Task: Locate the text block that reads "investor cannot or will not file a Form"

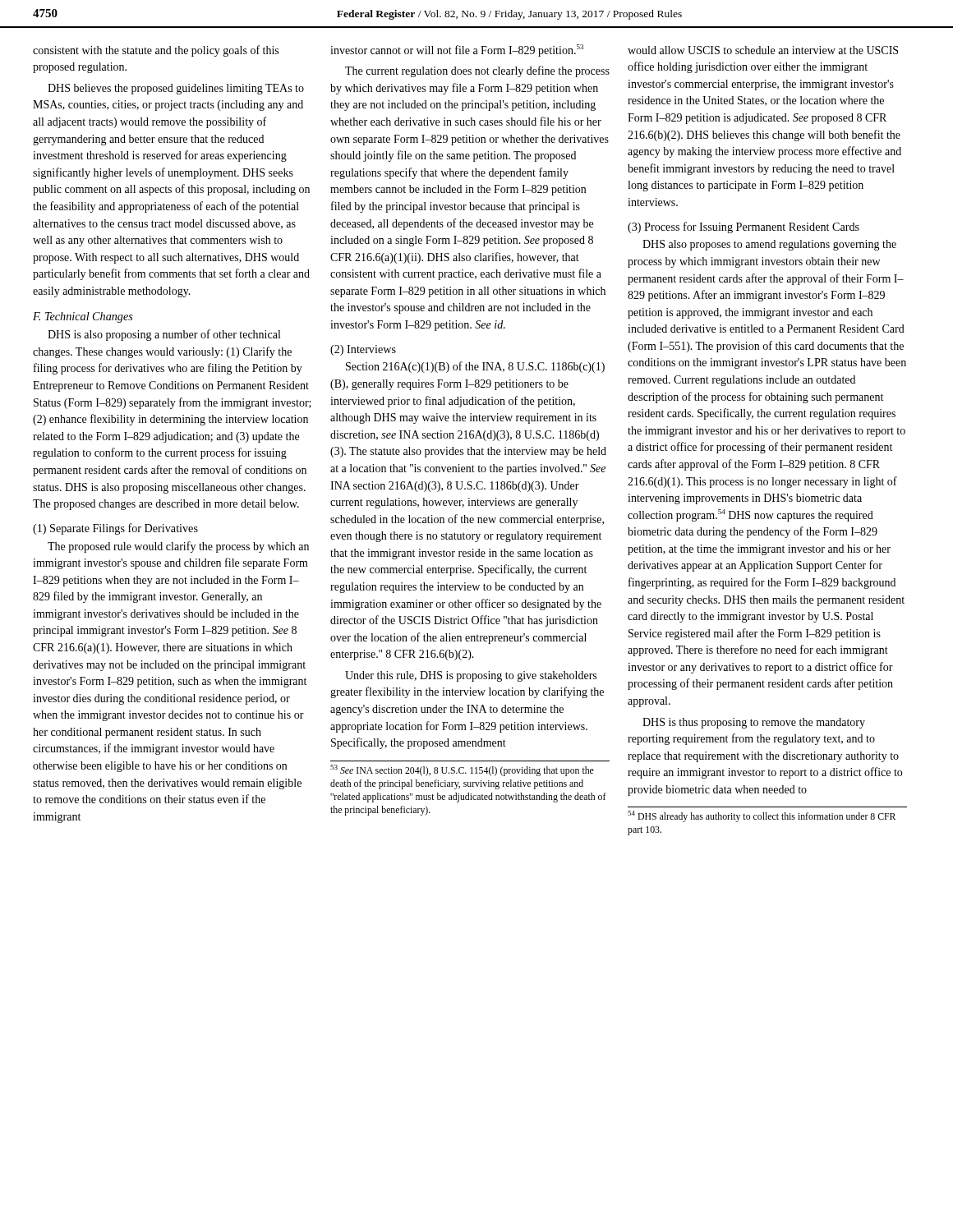Action: (470, 188)
